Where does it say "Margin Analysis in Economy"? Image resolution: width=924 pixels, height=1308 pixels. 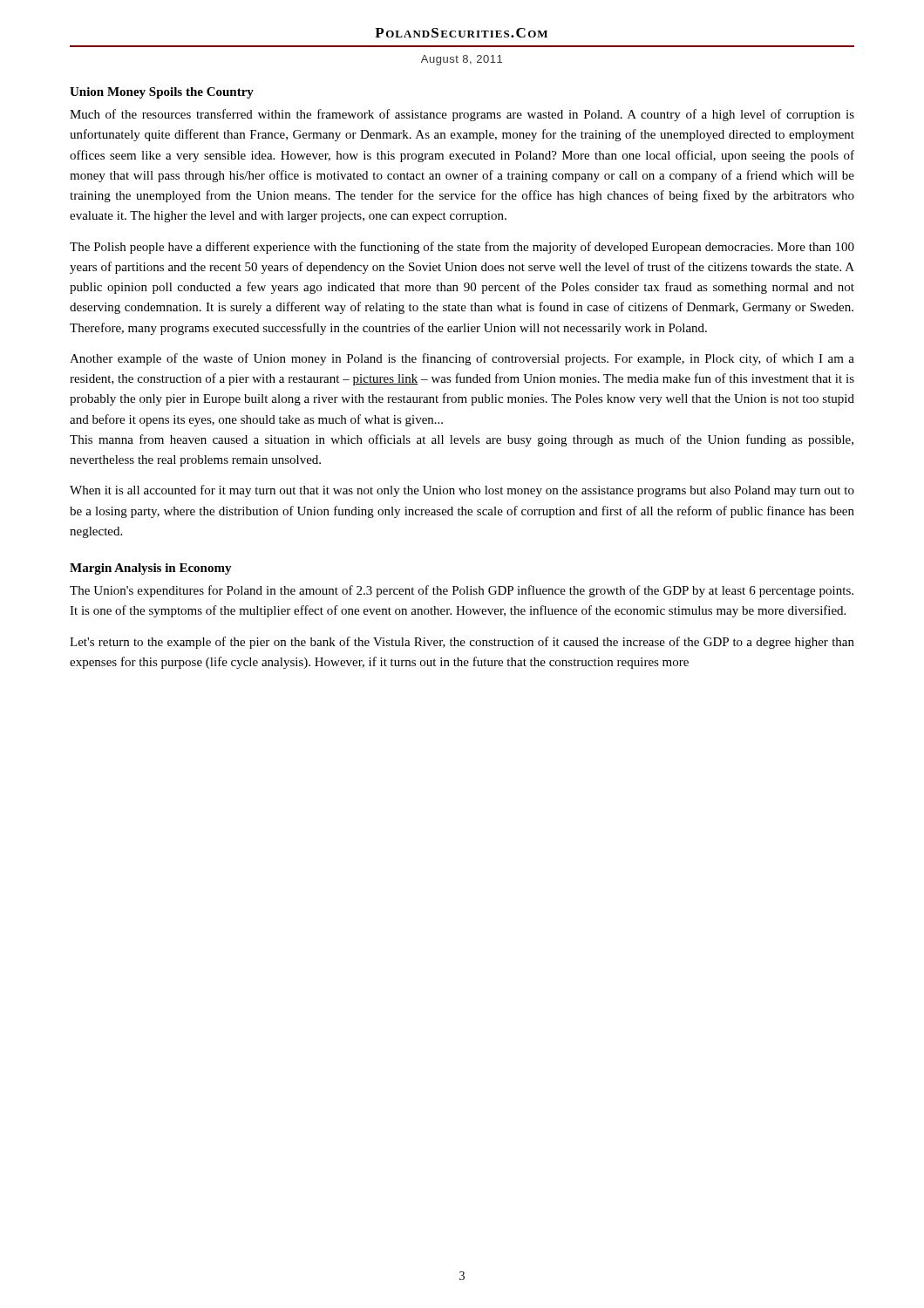[x=151, y=568]
